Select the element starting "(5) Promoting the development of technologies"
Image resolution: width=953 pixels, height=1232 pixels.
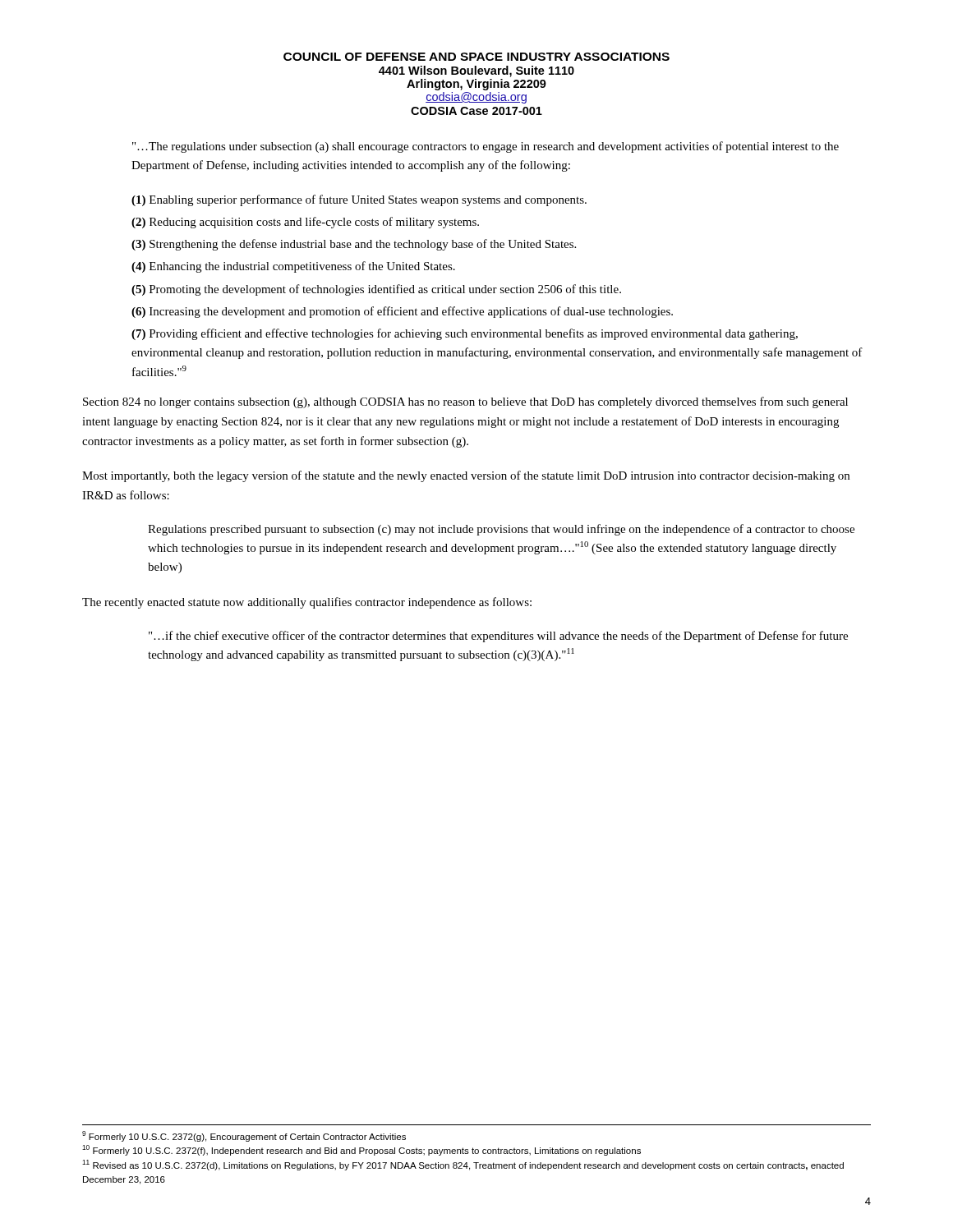pyautogui.click(x=377, y=289)
